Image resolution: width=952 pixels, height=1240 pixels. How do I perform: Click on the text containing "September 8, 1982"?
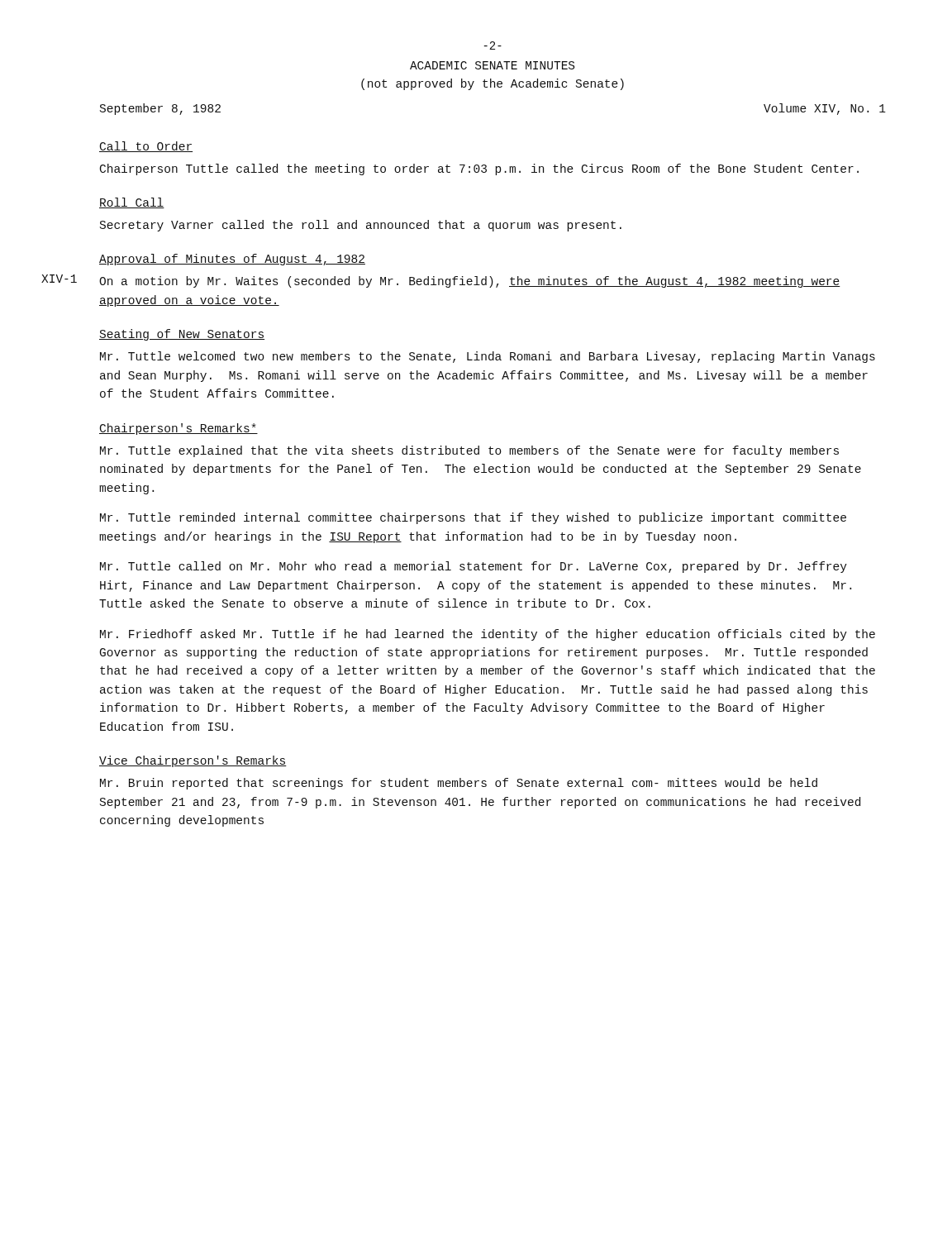[160, 109]
